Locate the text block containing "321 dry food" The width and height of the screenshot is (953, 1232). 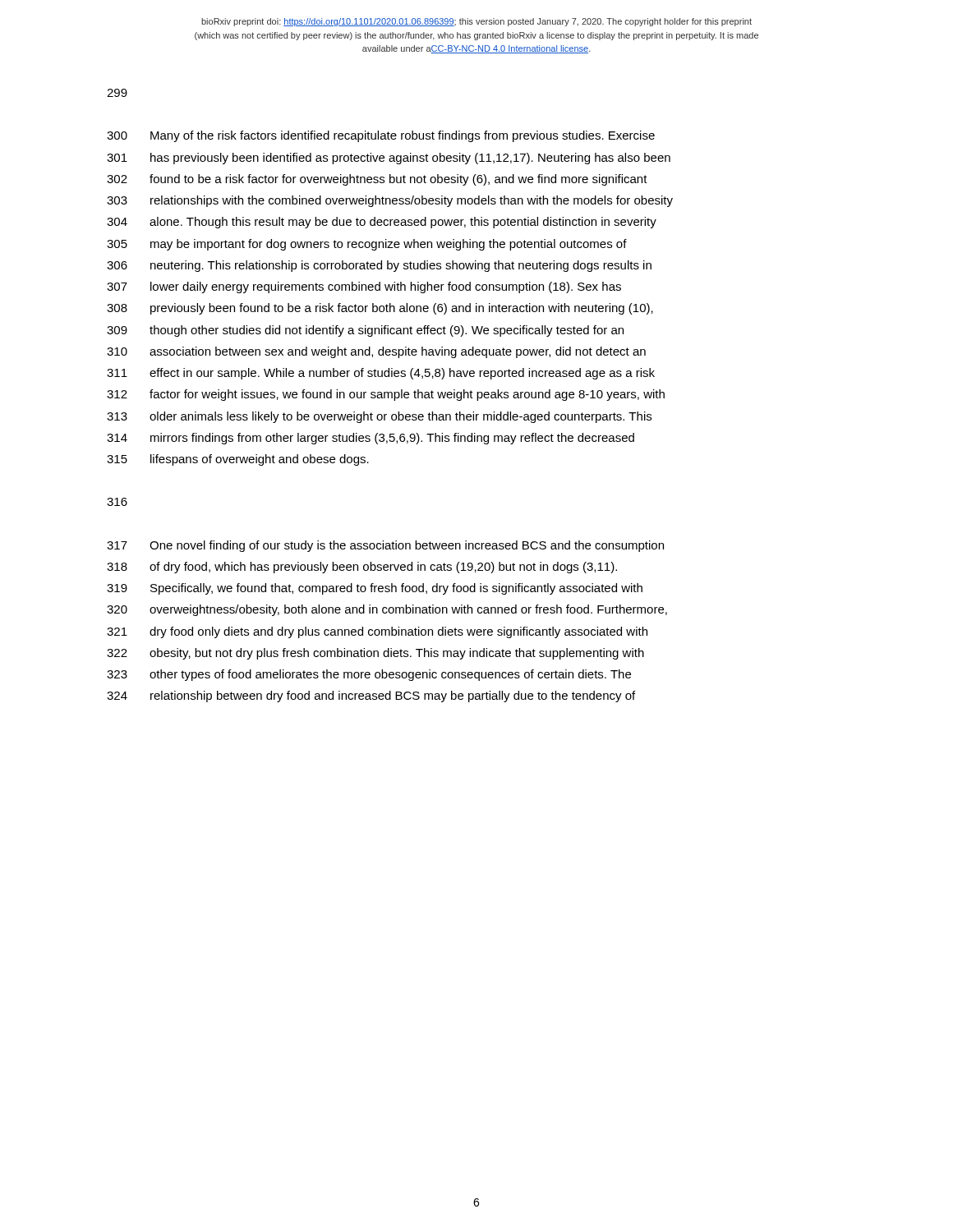(489, 631)
